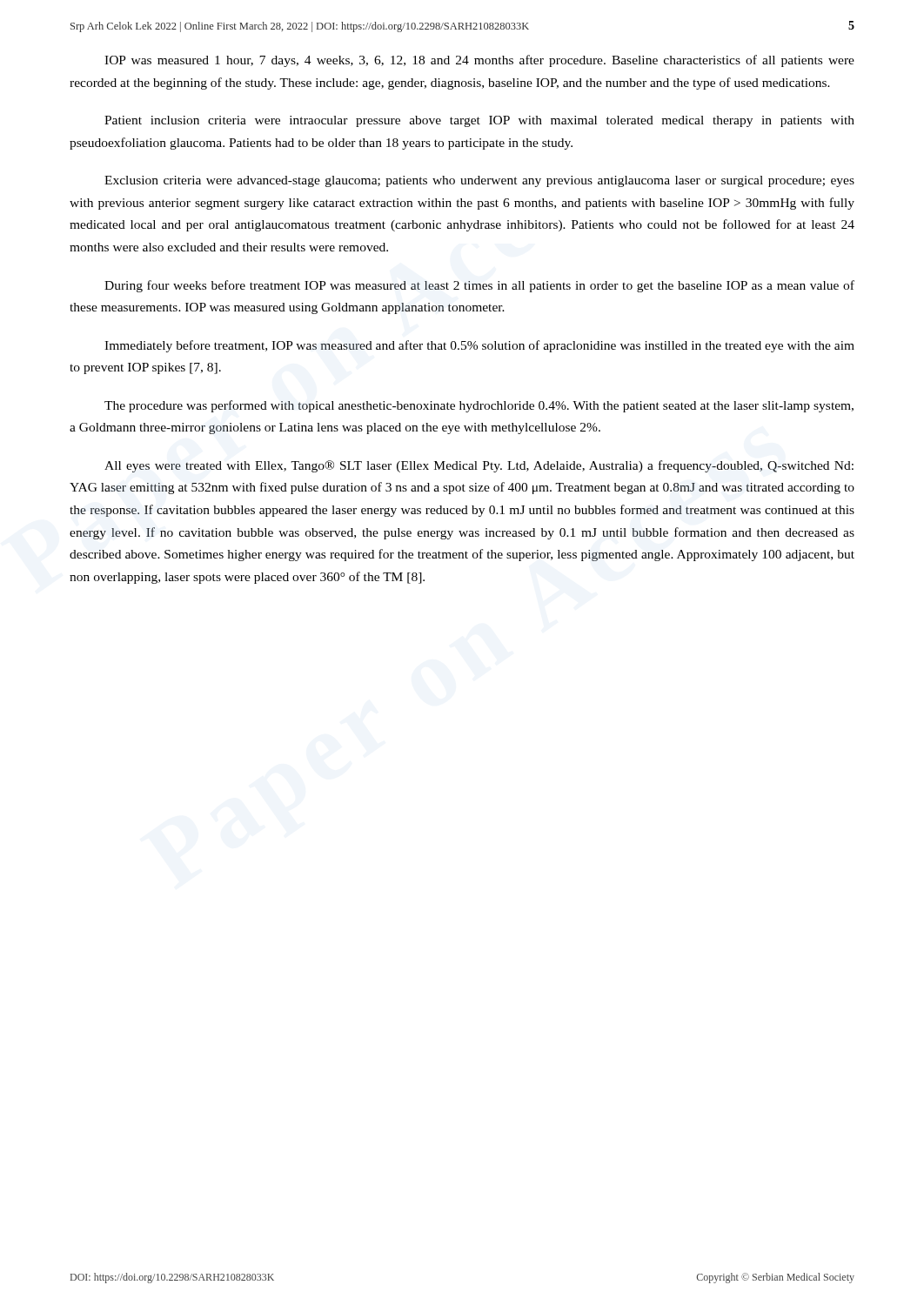Viewport: 924px width, 1305px height.
Task: Find the block on this page that starts "The procedure was performed with topical anesthetic-benoxinate hydrochloride"
Action: [x=462, y=416]
